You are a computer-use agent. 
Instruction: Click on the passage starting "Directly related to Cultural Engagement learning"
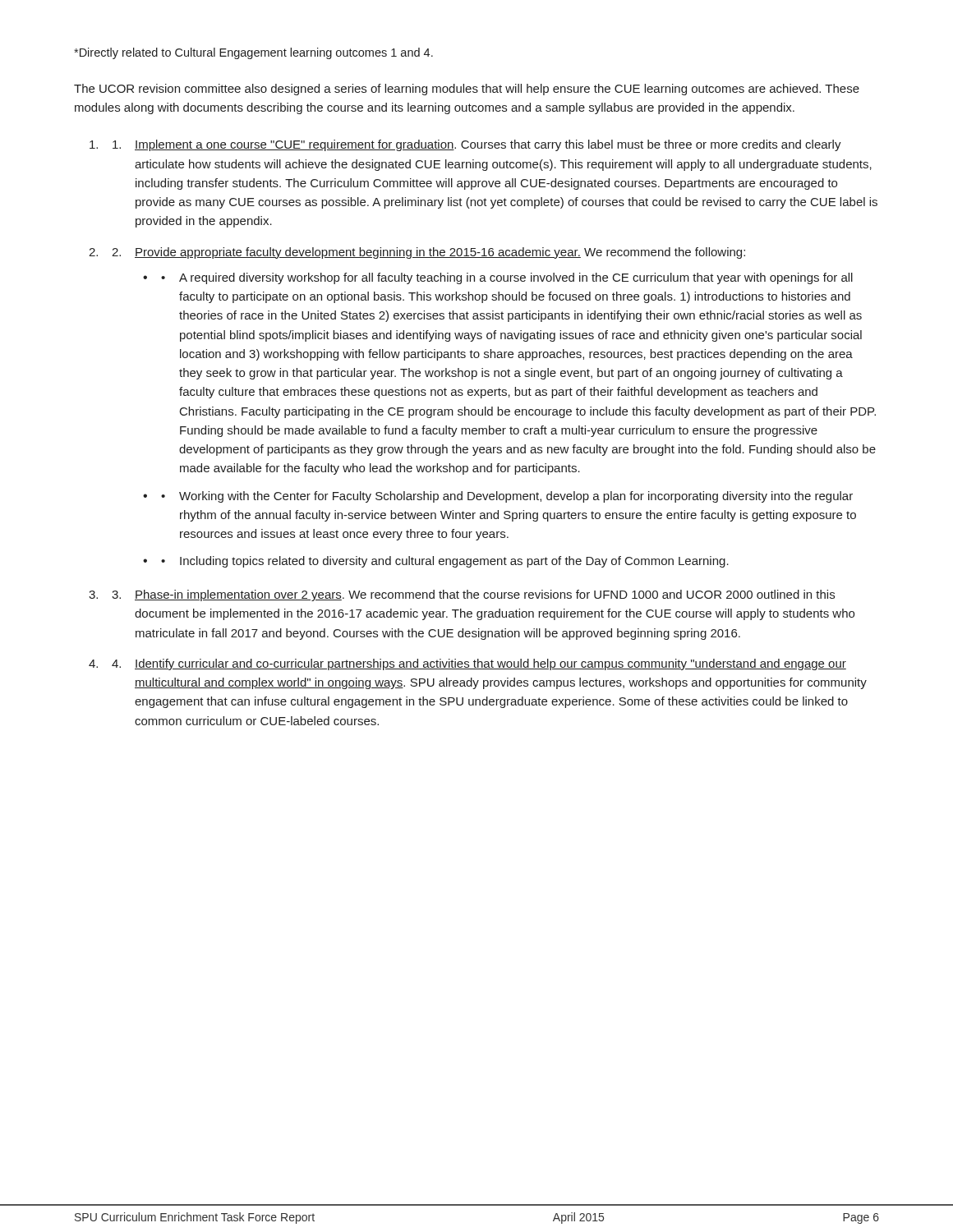(x=254, y=53)
